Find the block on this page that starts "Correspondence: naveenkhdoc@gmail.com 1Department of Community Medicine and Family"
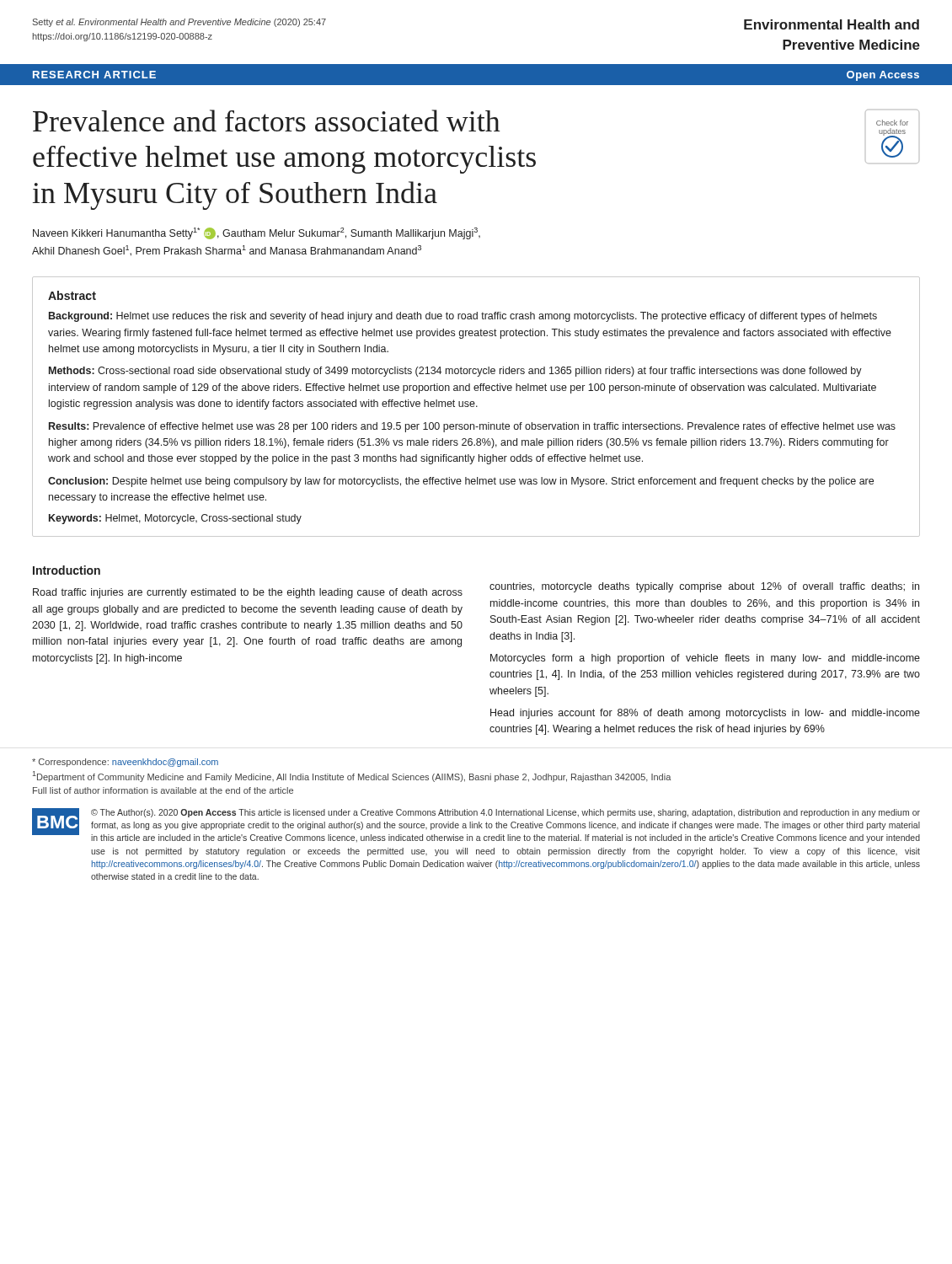This screenshot has height=1264, width=952. pyautogui.click(x=351, y=776)
